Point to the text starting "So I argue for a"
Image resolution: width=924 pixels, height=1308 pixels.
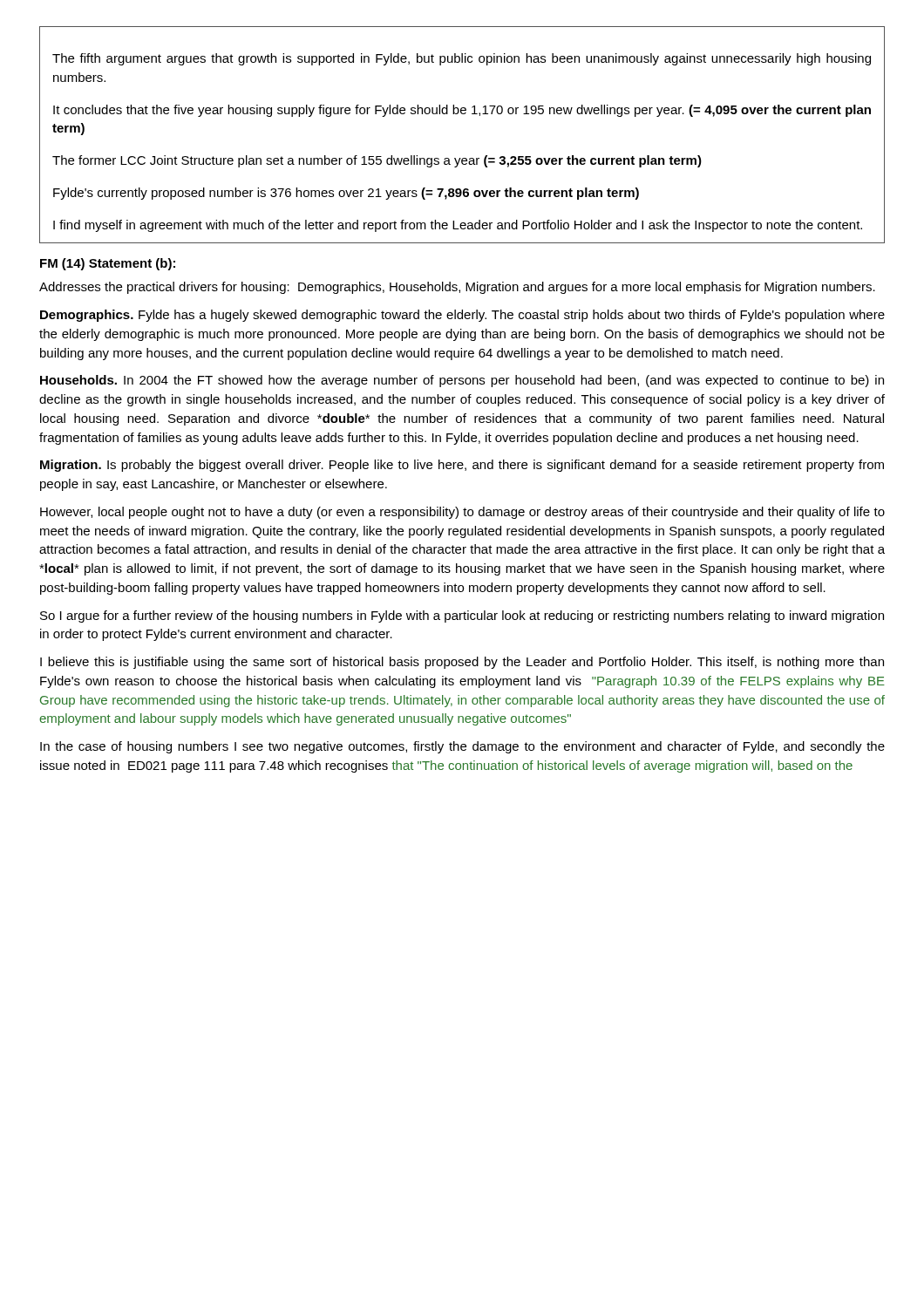(462, 624)
